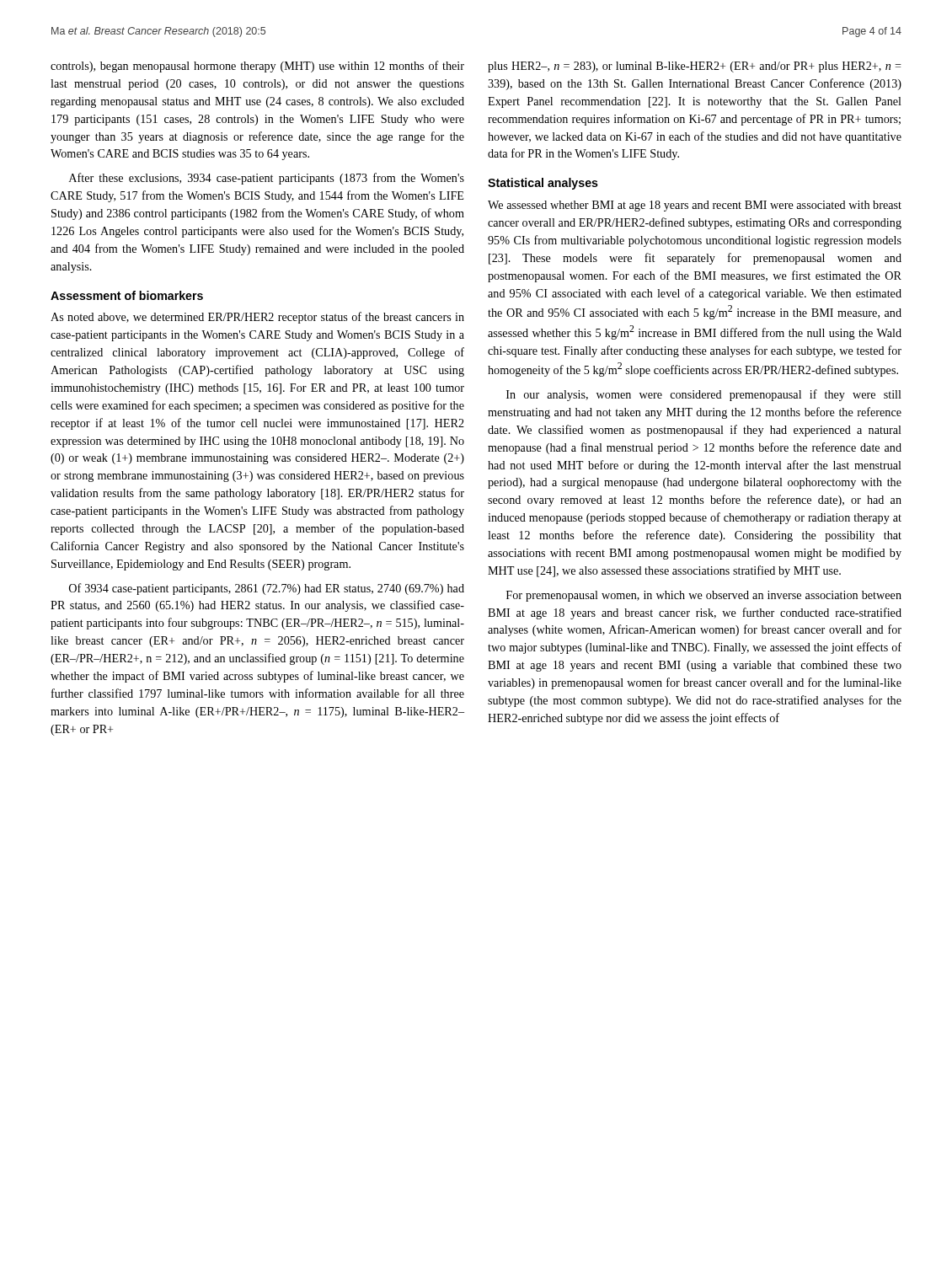
Task: Where is the passage that starts "plus HER2–, n = 283), or"?
Action: pyautogui.click(x=695, y=110)
